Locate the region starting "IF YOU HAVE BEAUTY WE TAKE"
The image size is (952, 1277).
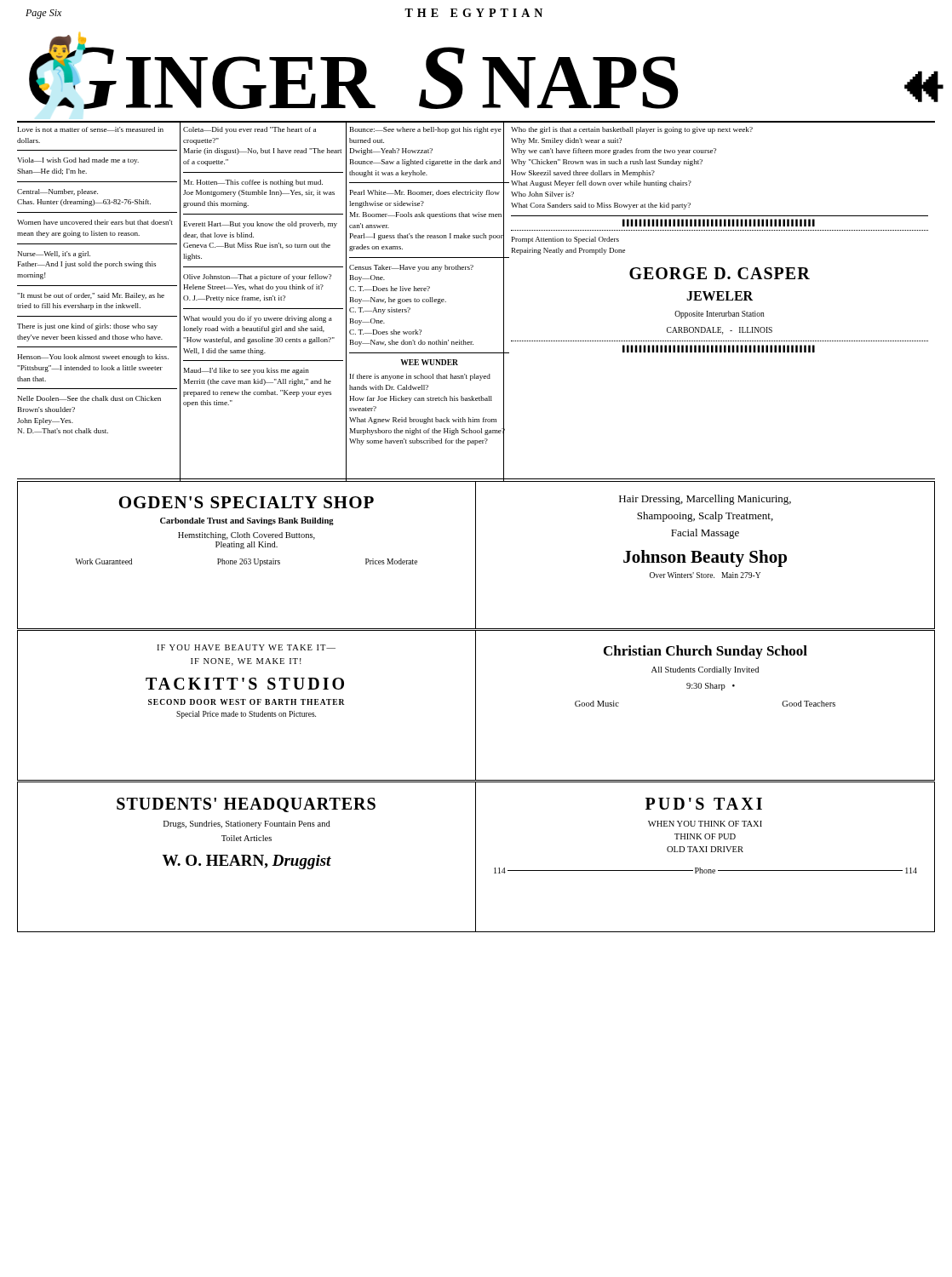[247, 681]
